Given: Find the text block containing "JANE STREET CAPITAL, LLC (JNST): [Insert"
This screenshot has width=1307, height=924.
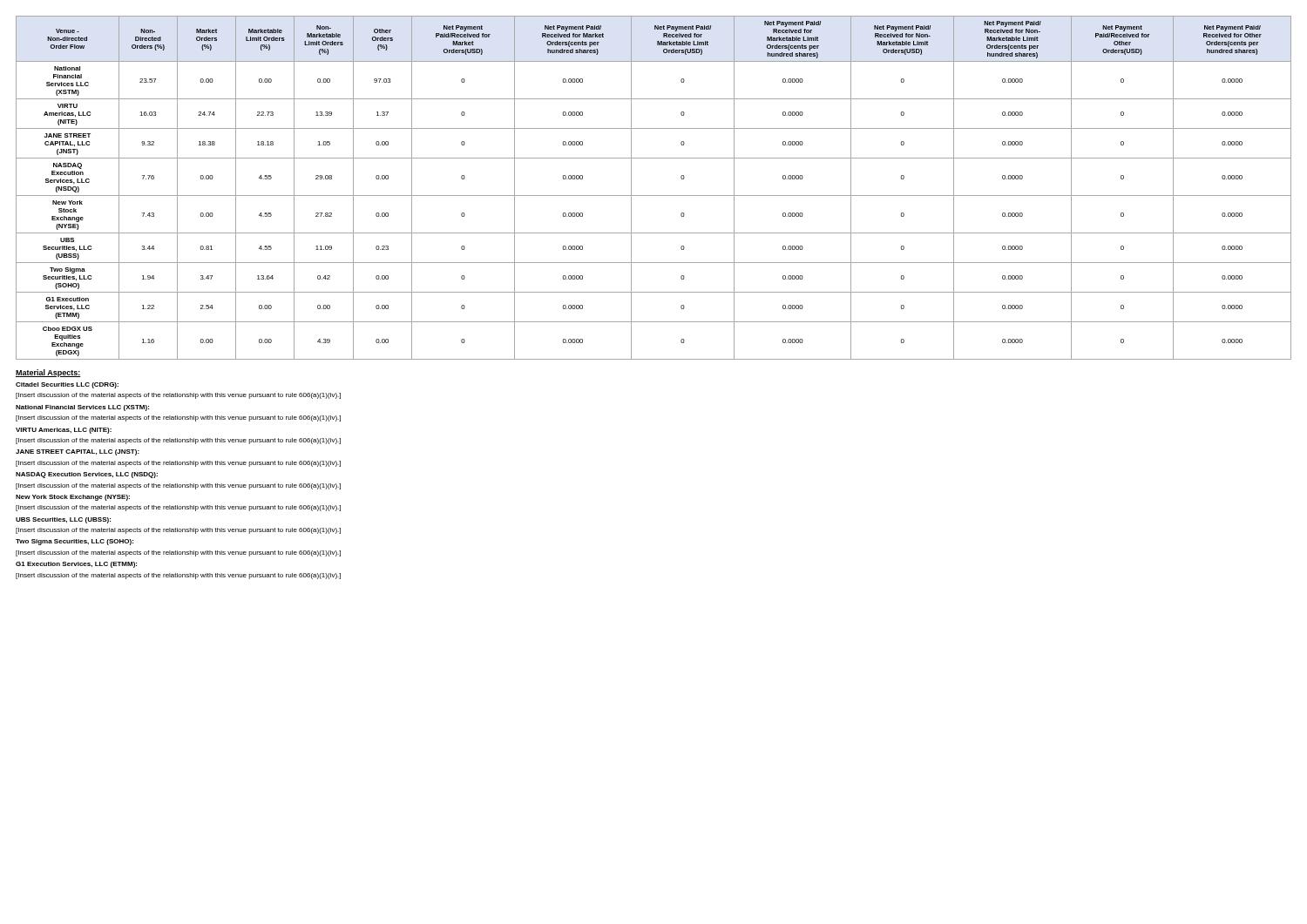Looking at the screenshot, I should pos(78,452).
